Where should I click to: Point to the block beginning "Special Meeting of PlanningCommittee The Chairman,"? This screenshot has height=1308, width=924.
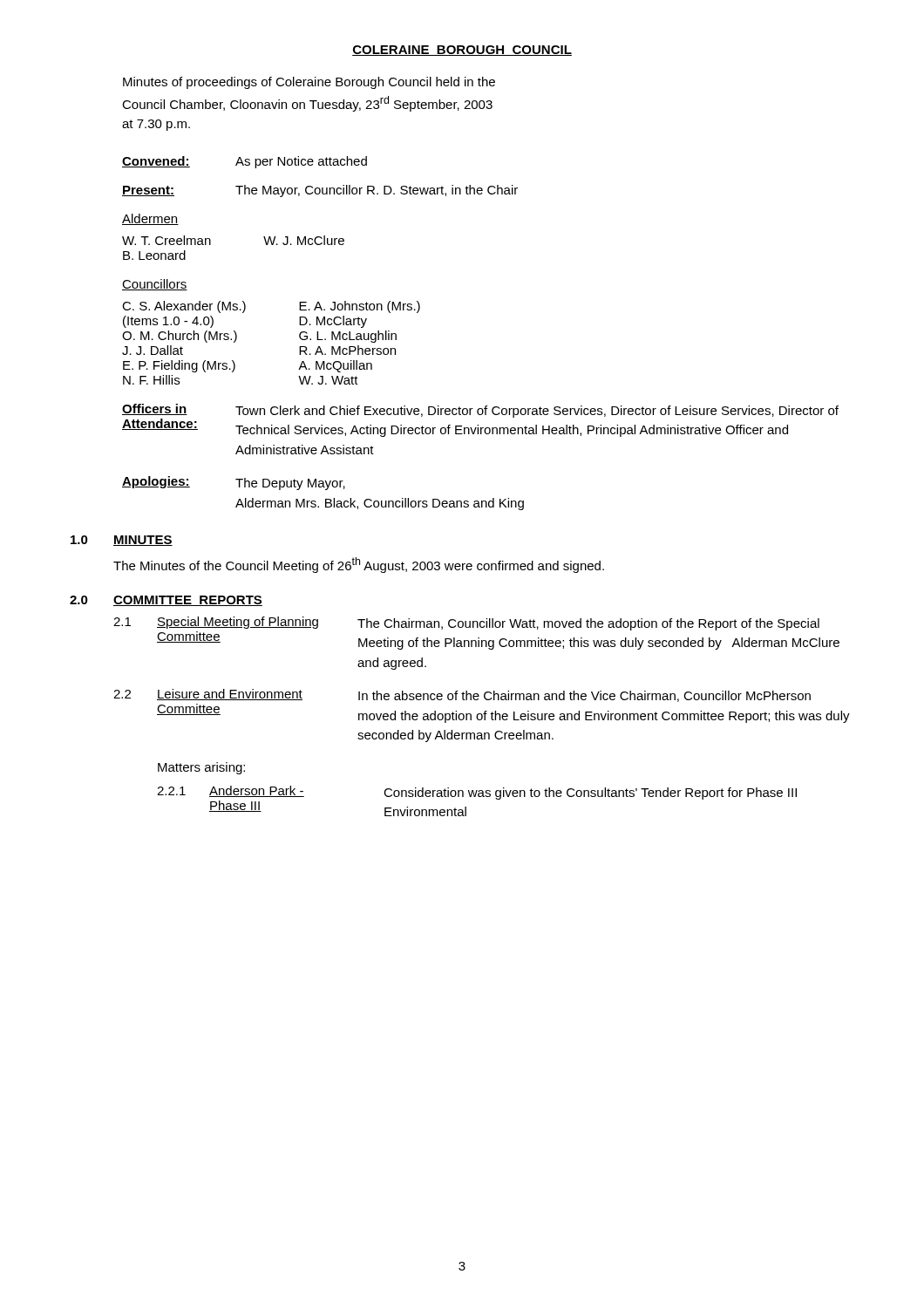click(x=506, y=643)
